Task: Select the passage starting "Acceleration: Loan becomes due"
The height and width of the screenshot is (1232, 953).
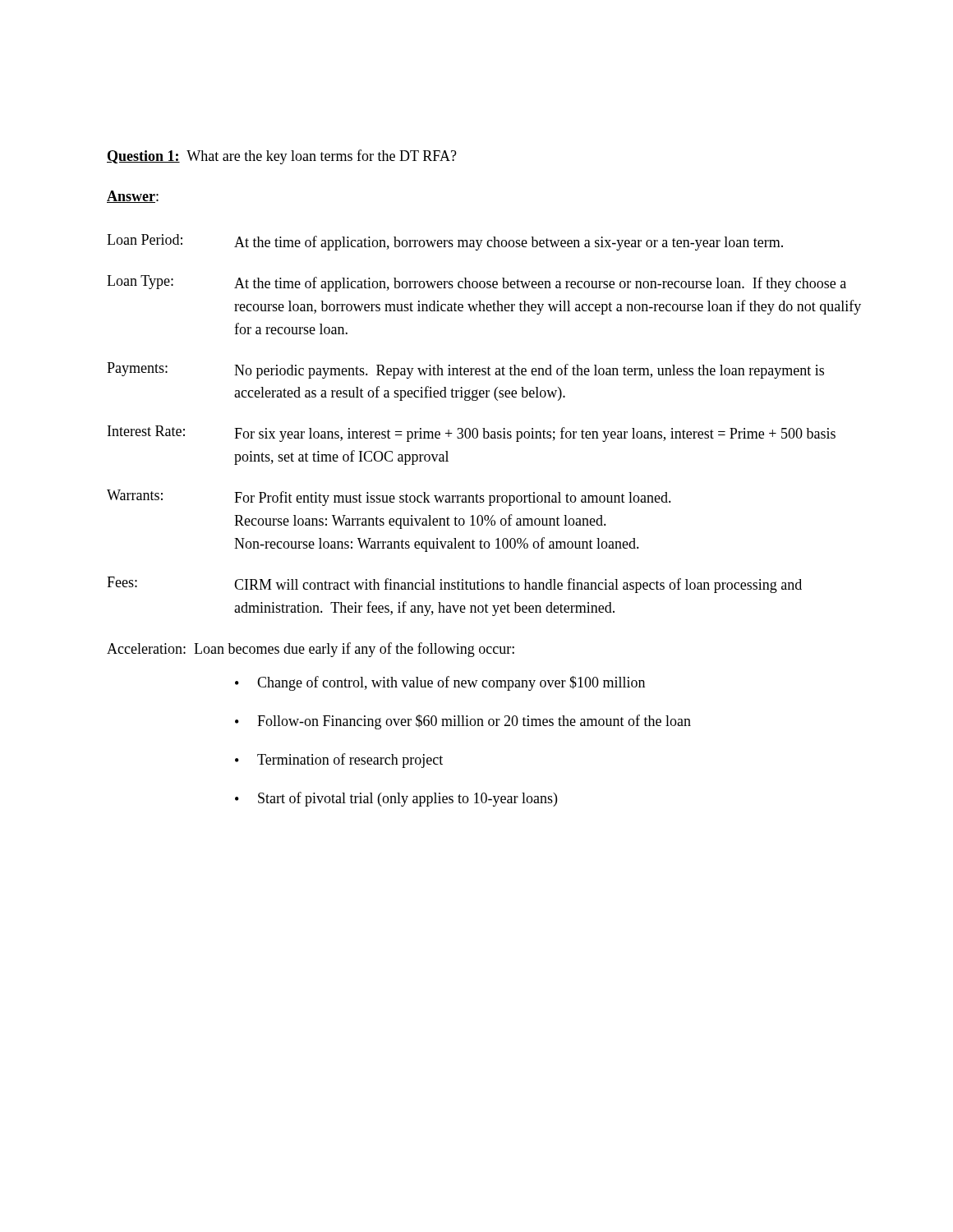Action: [311, 649]
